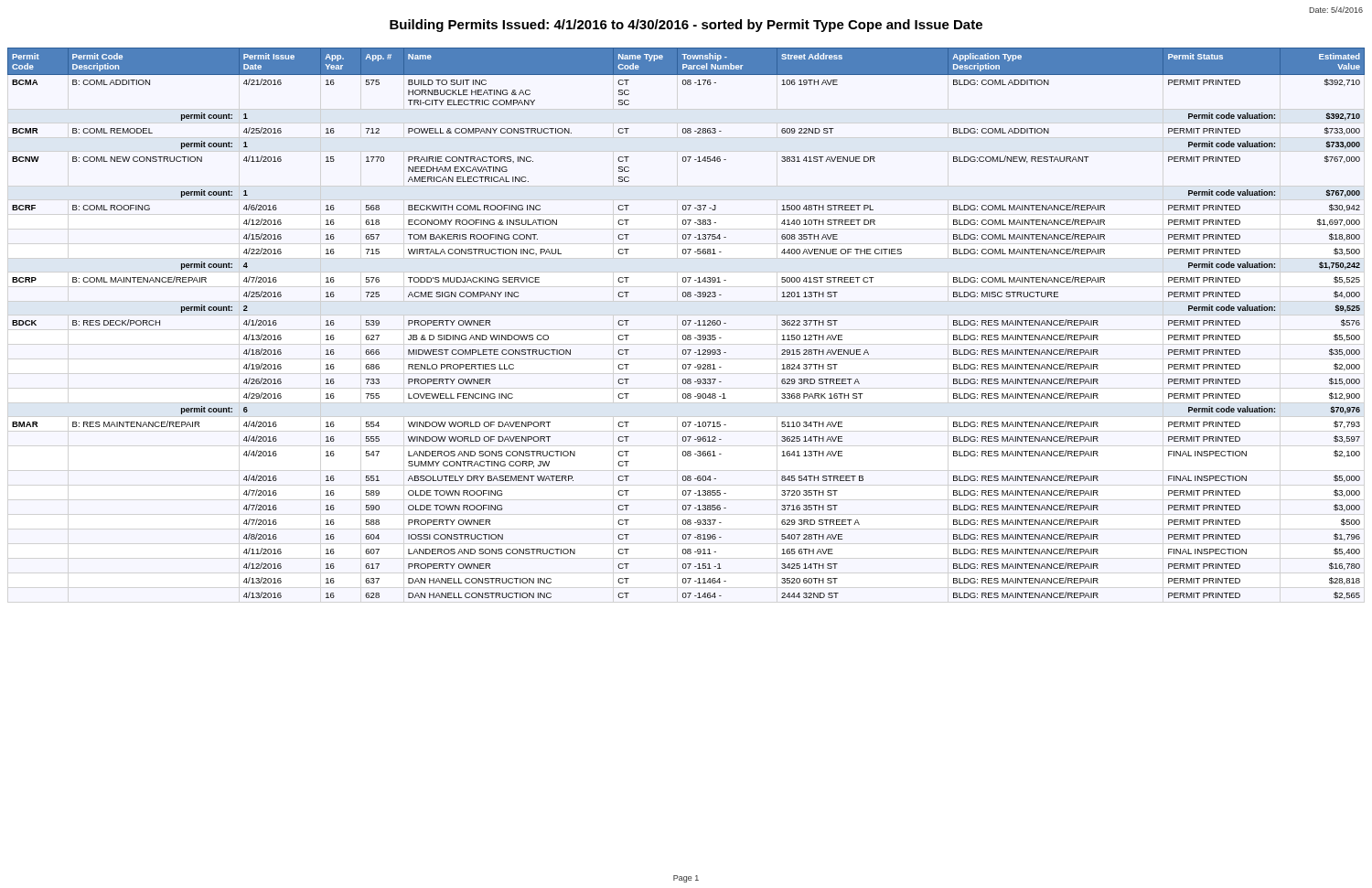Click on the text starting "Building Permits Issued:"
Viewport: 1372px width, 888px height.
pos(686,24)
